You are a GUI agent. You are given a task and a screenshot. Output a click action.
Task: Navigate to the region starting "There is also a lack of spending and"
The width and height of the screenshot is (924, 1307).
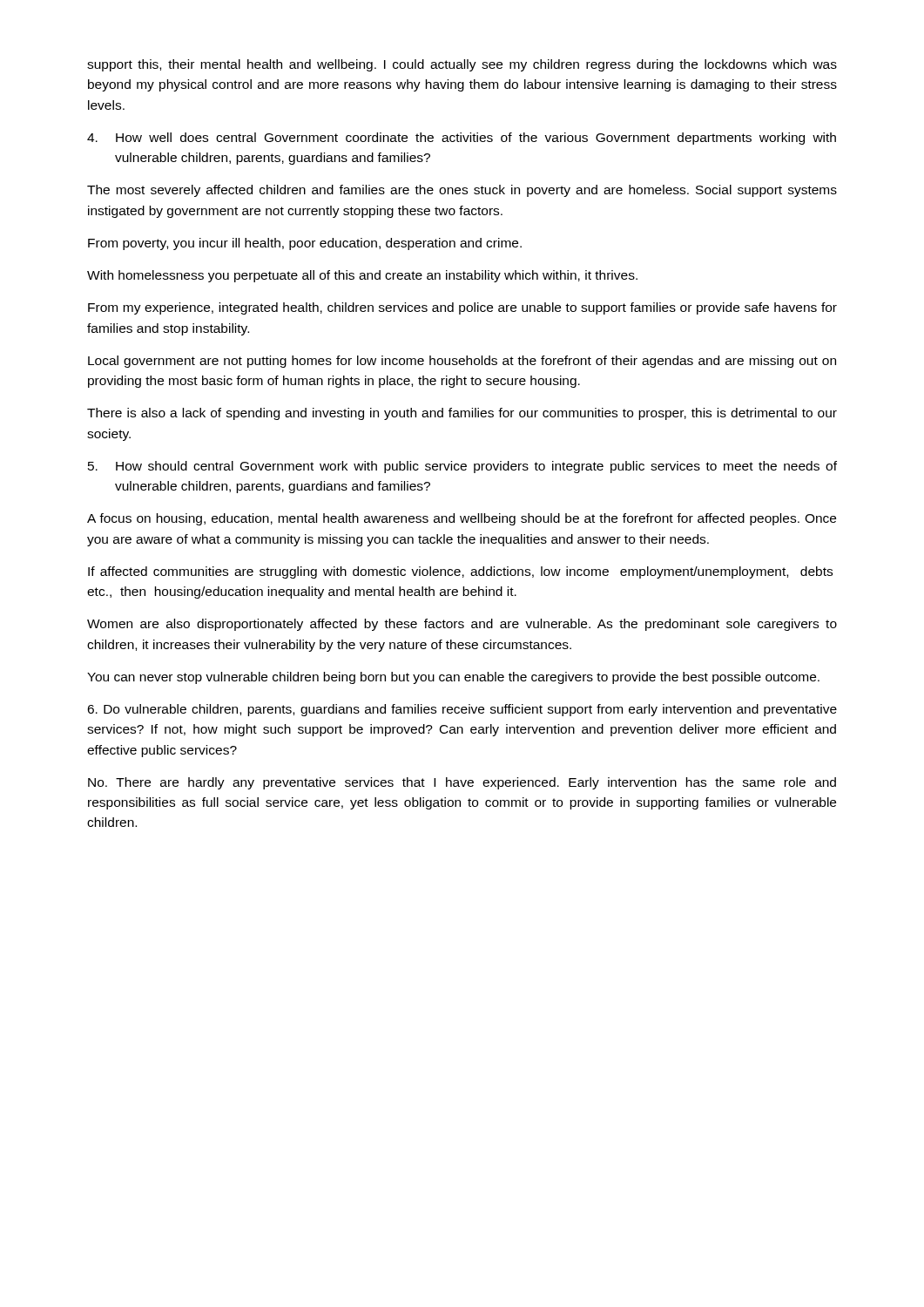462,423
